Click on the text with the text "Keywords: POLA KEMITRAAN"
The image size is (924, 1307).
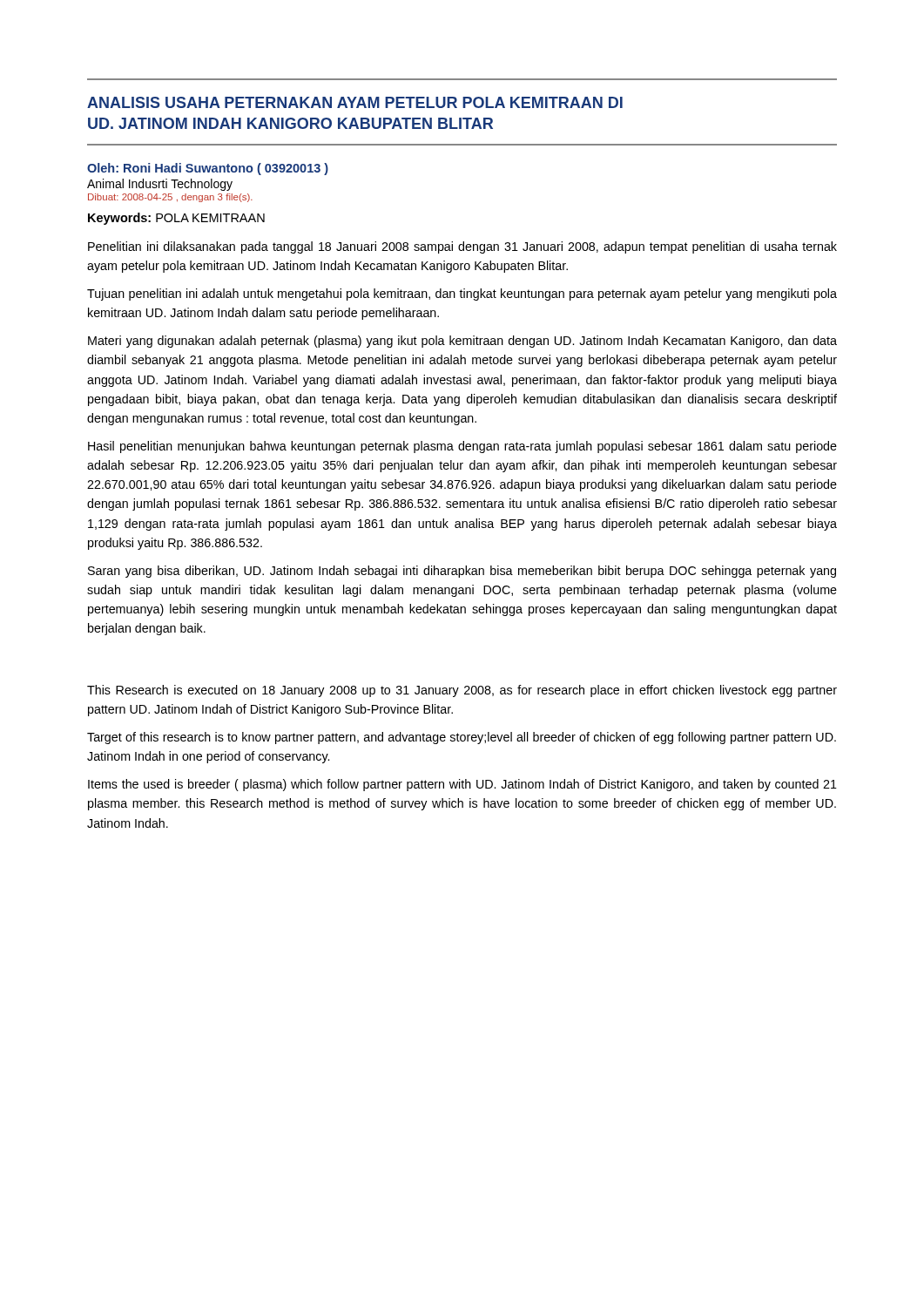(x=176, y=217)
